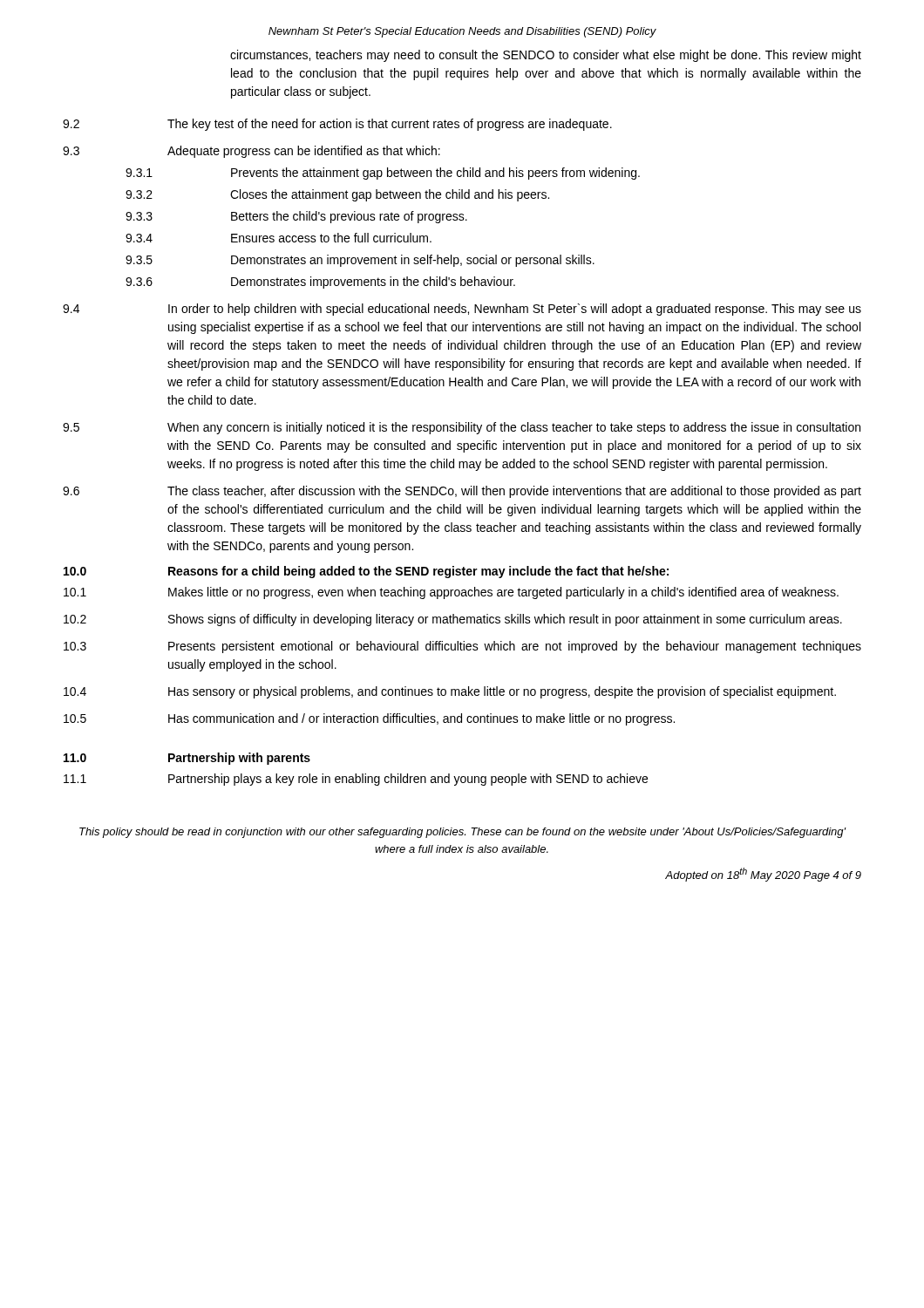The image size is (924, 1308).
Task: Find the list item that says "9.3.2 Closes the attainment"
Action: pos(462,195)
